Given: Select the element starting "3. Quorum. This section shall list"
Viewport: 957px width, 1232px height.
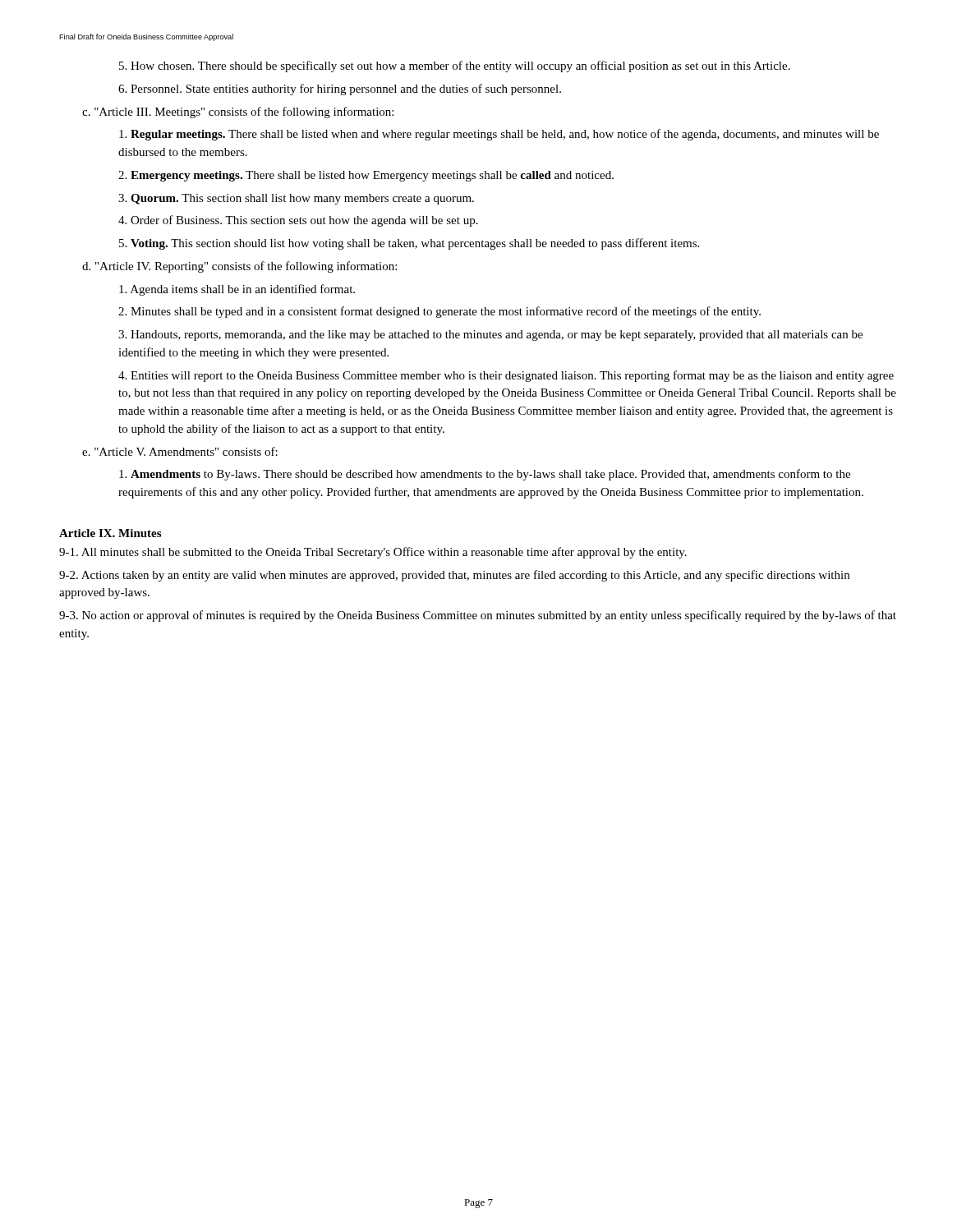Looking at the screenshot, I should [296, 198].
